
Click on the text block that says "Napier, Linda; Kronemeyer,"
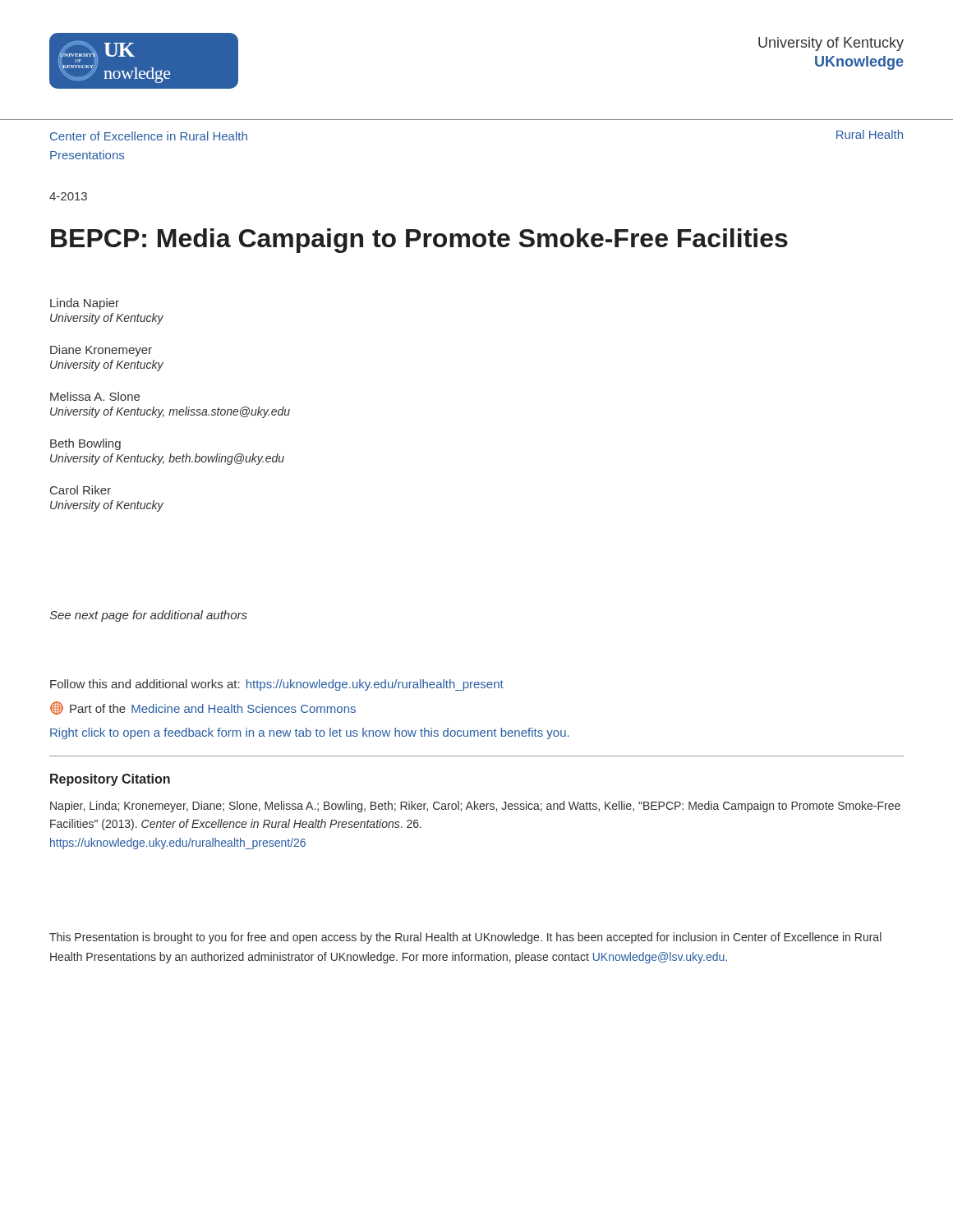pos(475,807)
